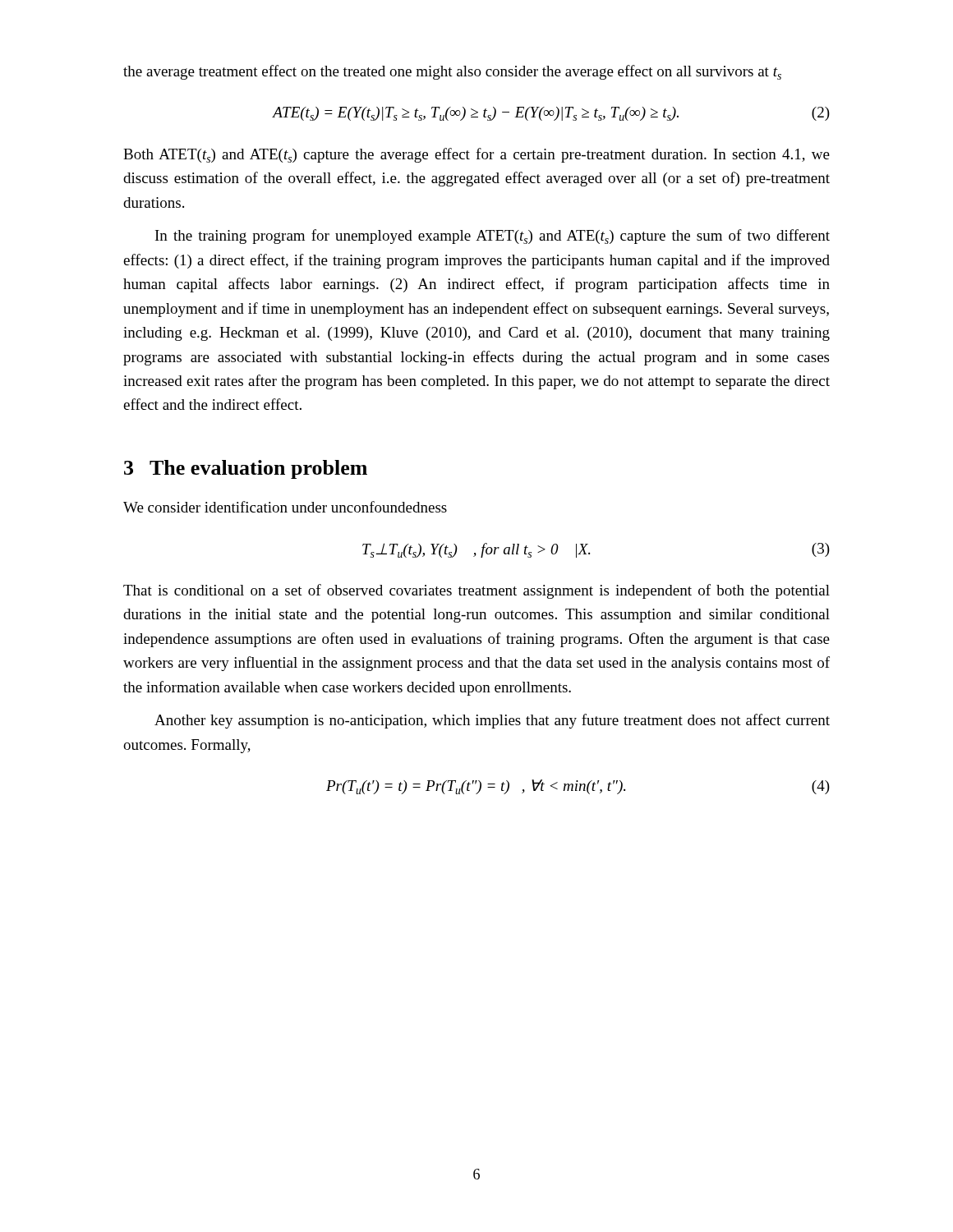Point to the block starting "Pr(Tu(t′) = t) = Pr(Tu(t″)"
Image resolution: width=953 pixels, height=1232 pixels.
click(578, 786)
